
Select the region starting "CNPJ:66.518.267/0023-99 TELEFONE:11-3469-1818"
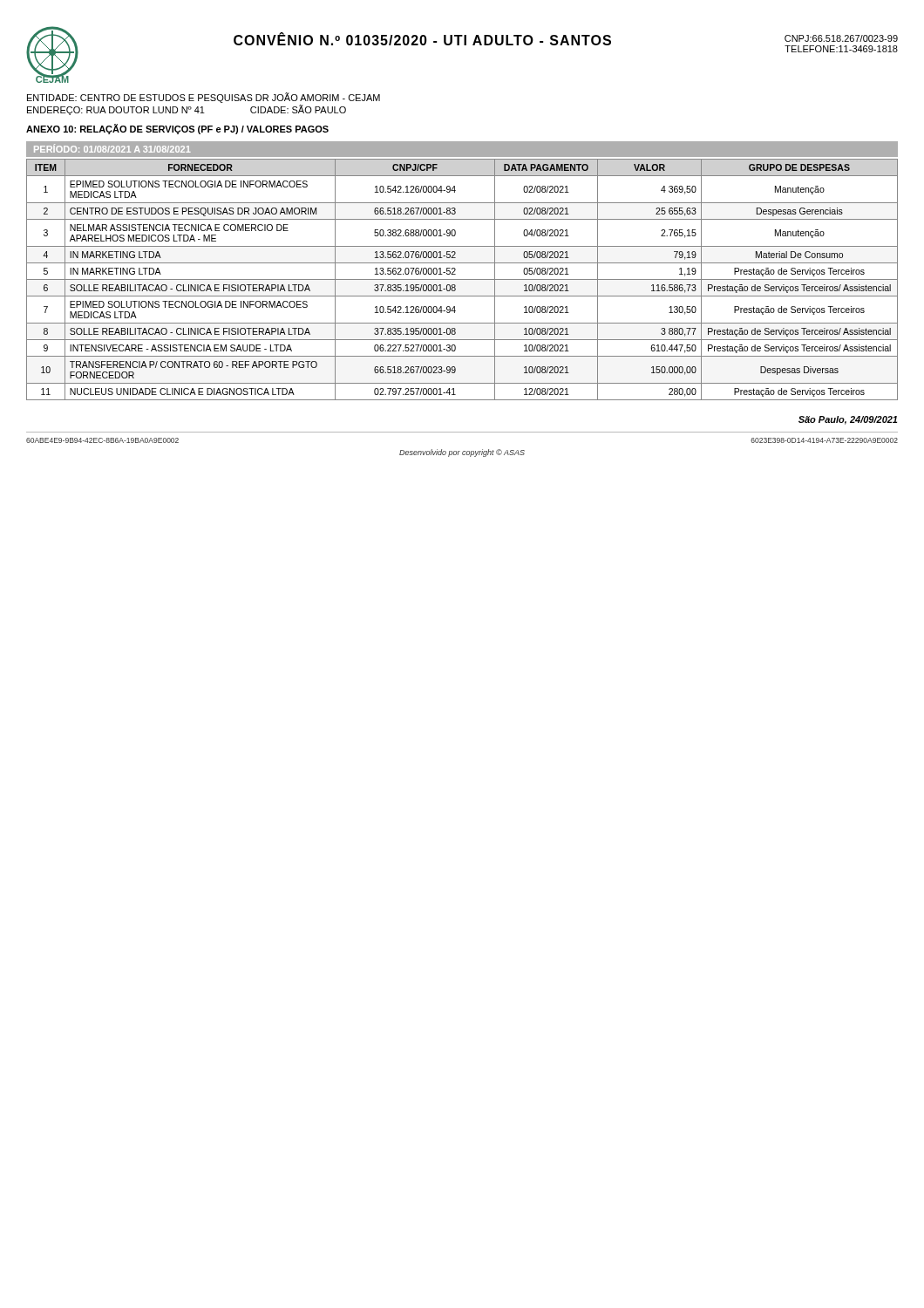point(819,44)
